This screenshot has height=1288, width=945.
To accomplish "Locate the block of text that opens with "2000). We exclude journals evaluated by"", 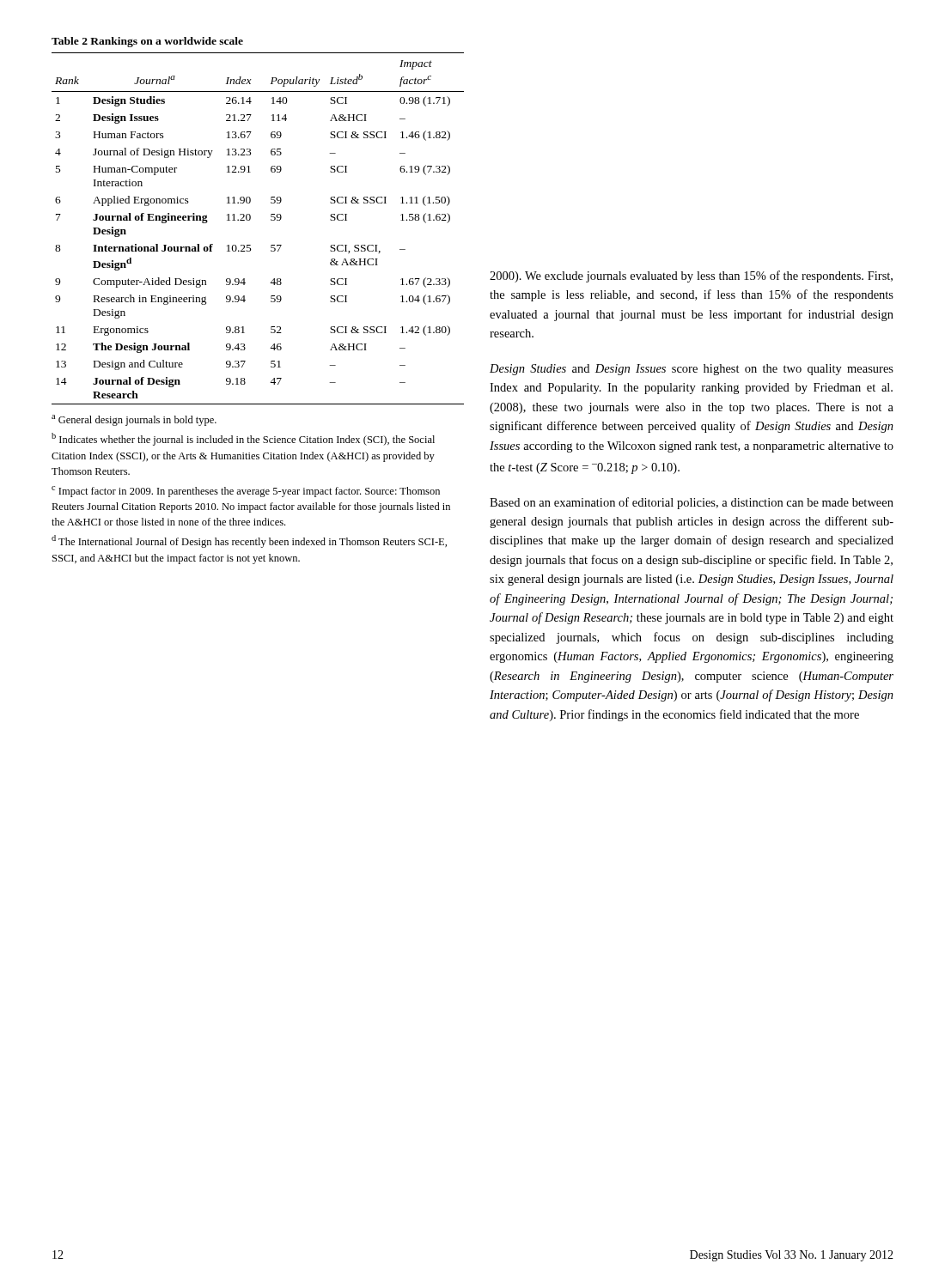I will 692,305.
